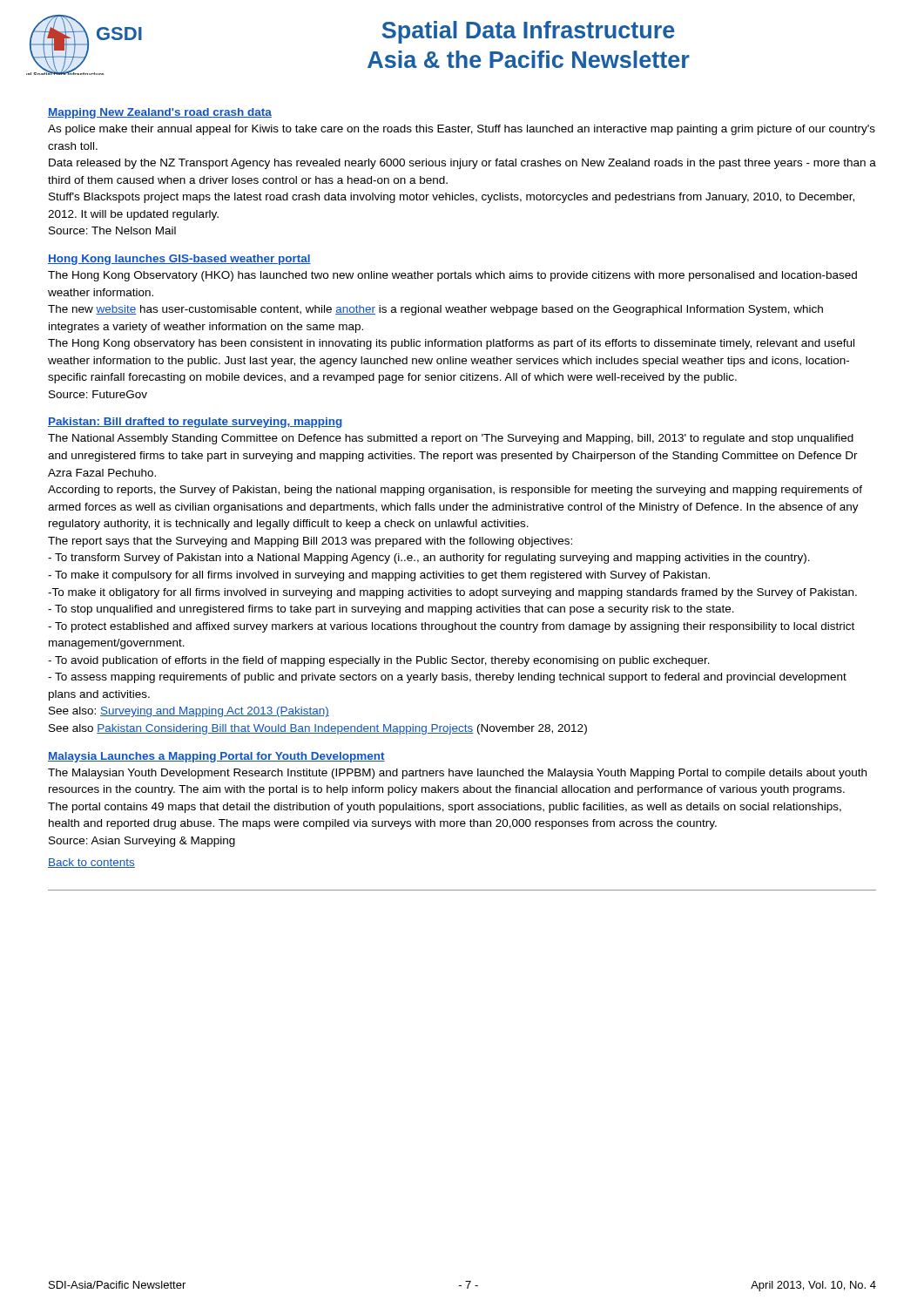Find the text block that says "The National Assembly Standing Committee on Defence"

click(x=455, y=583)
